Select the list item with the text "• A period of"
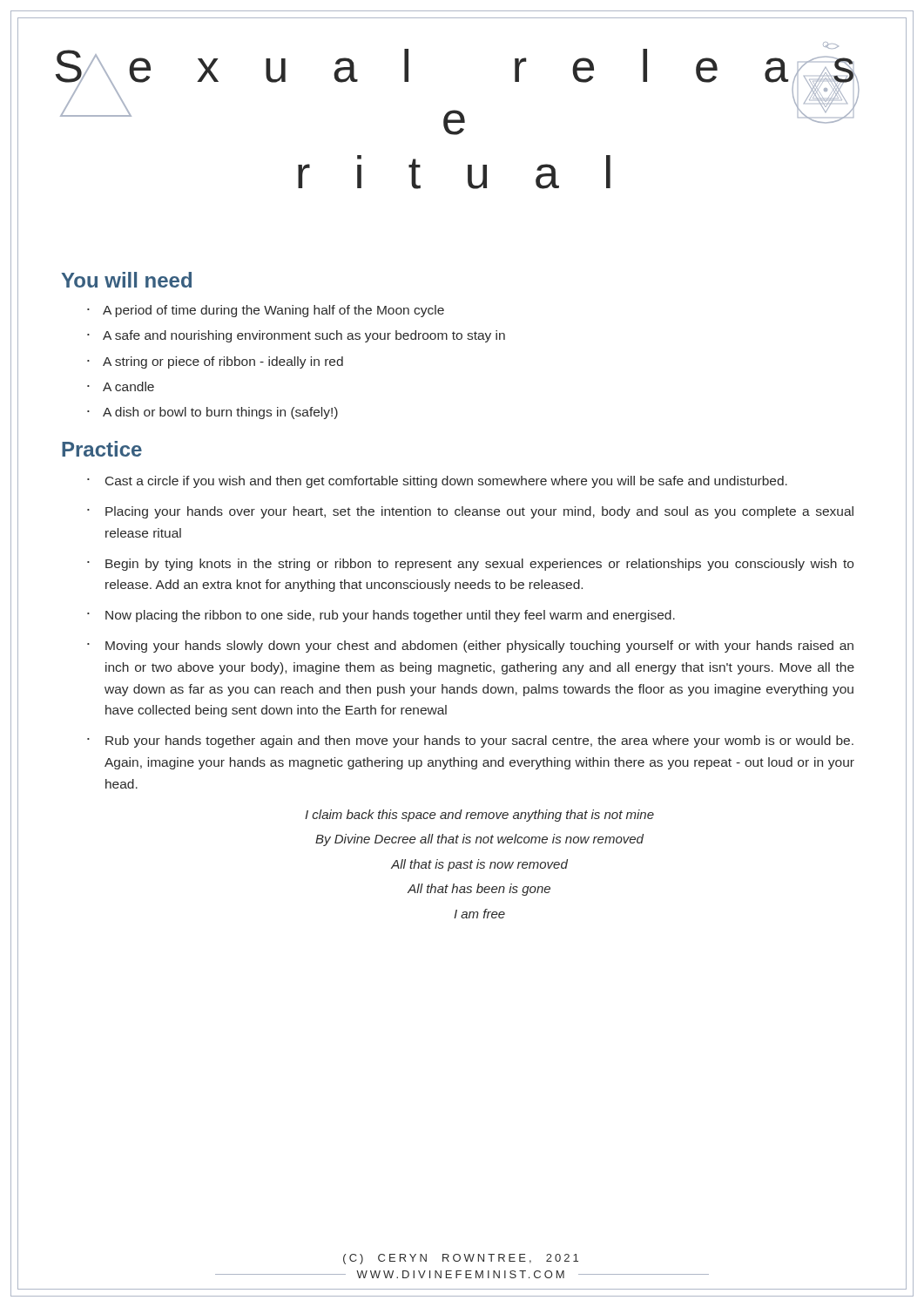Screen dimensions: 1307x924 pos(266,310)
